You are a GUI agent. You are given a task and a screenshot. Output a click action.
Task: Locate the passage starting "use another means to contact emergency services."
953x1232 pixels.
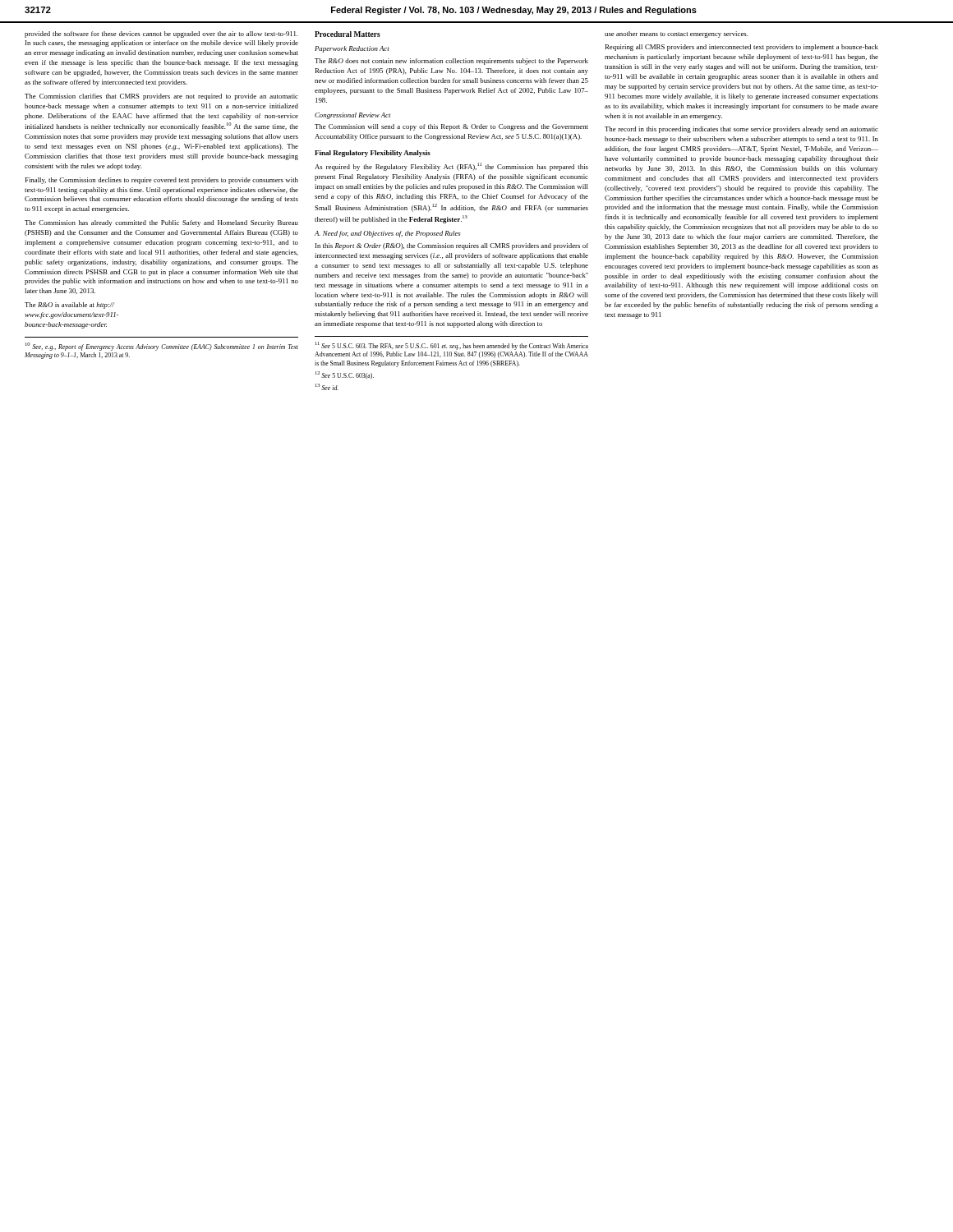point(741,175)
